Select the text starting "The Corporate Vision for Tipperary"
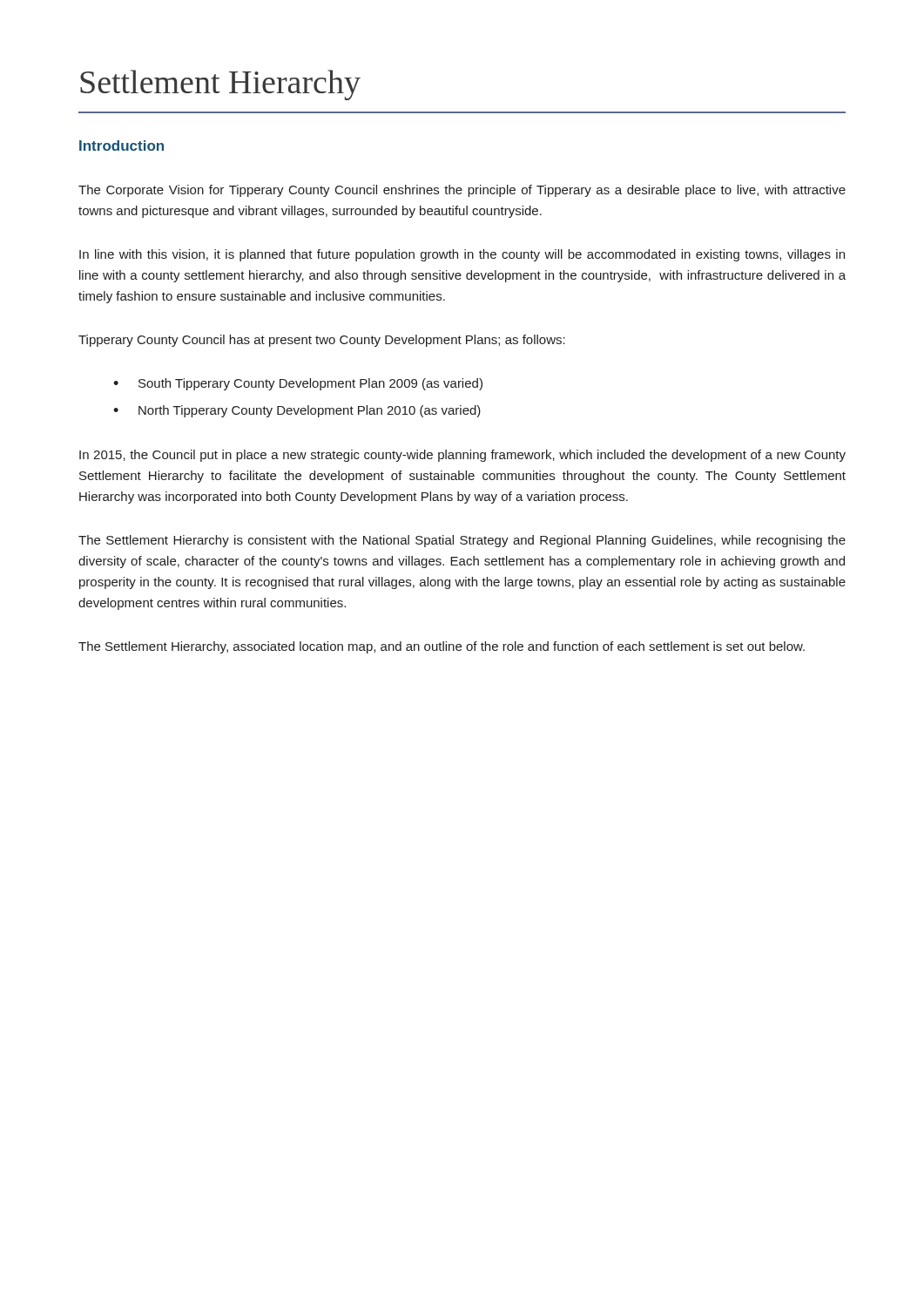Screen dimensions: 1307x924 462,200
